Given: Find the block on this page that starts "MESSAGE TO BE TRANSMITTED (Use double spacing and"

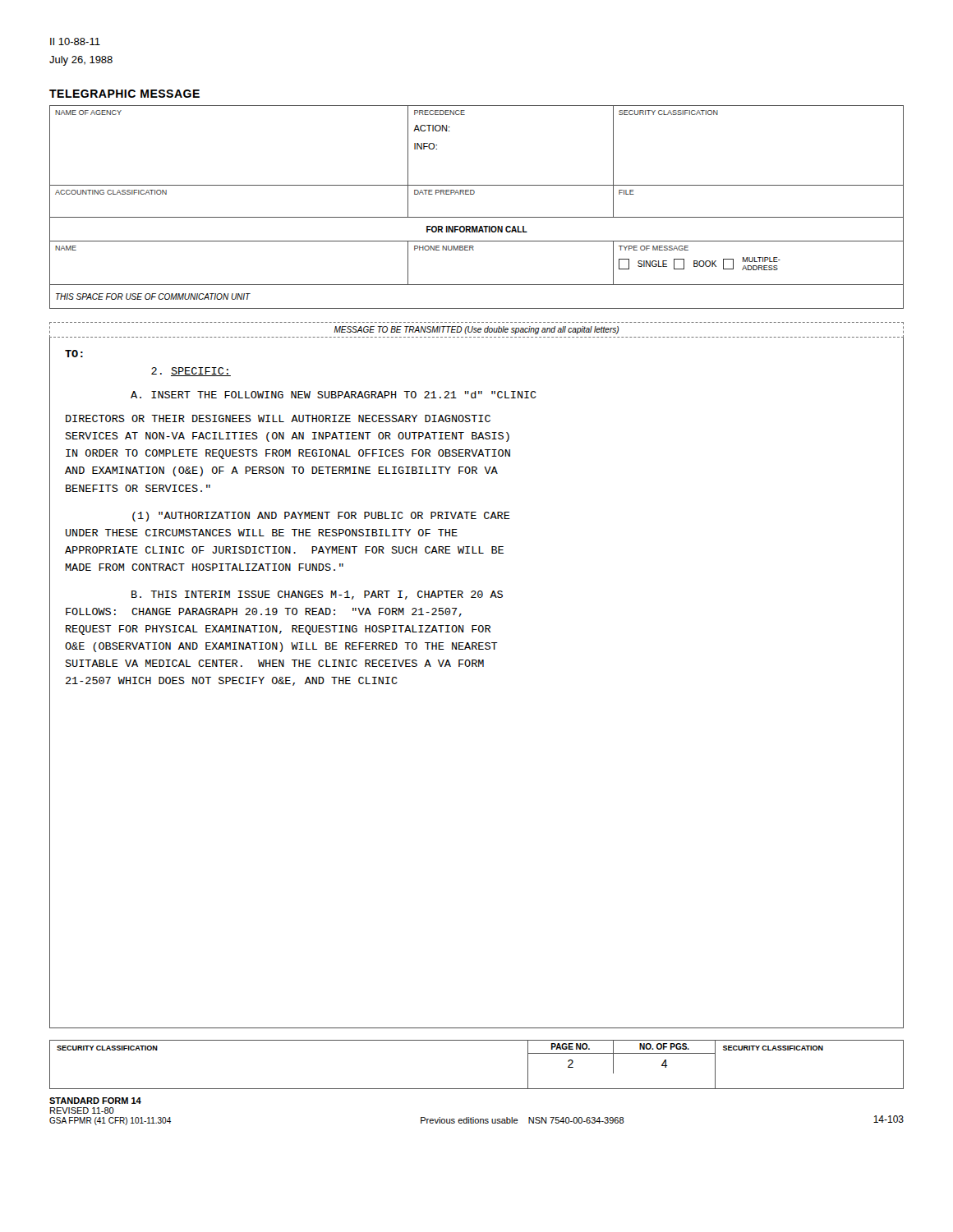Looking at the screenshot, I should coord(476,330).
